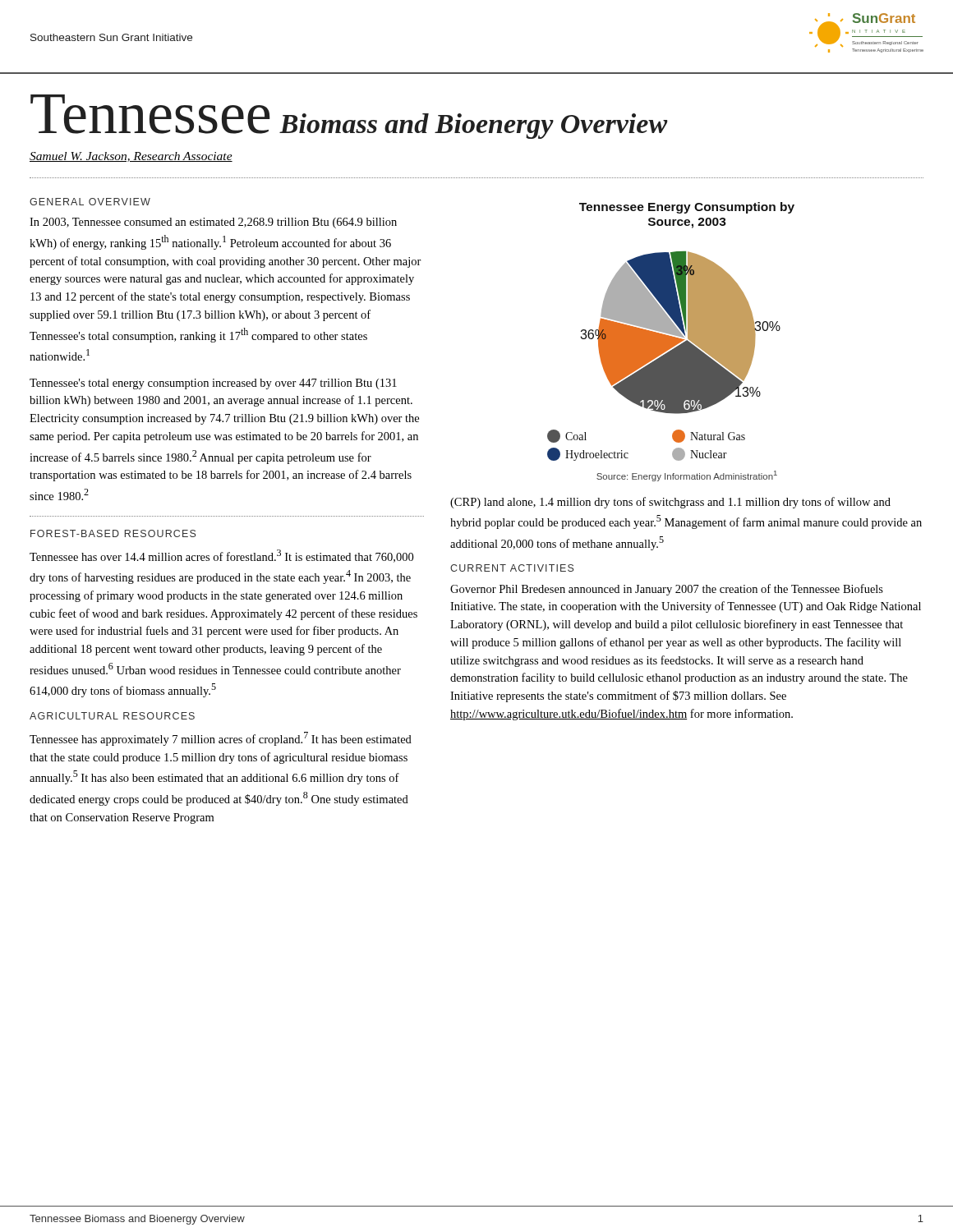
Task: Locate the block starting "AGRICULTURAL RESOURCES"
Action: (x=112, y=716)
